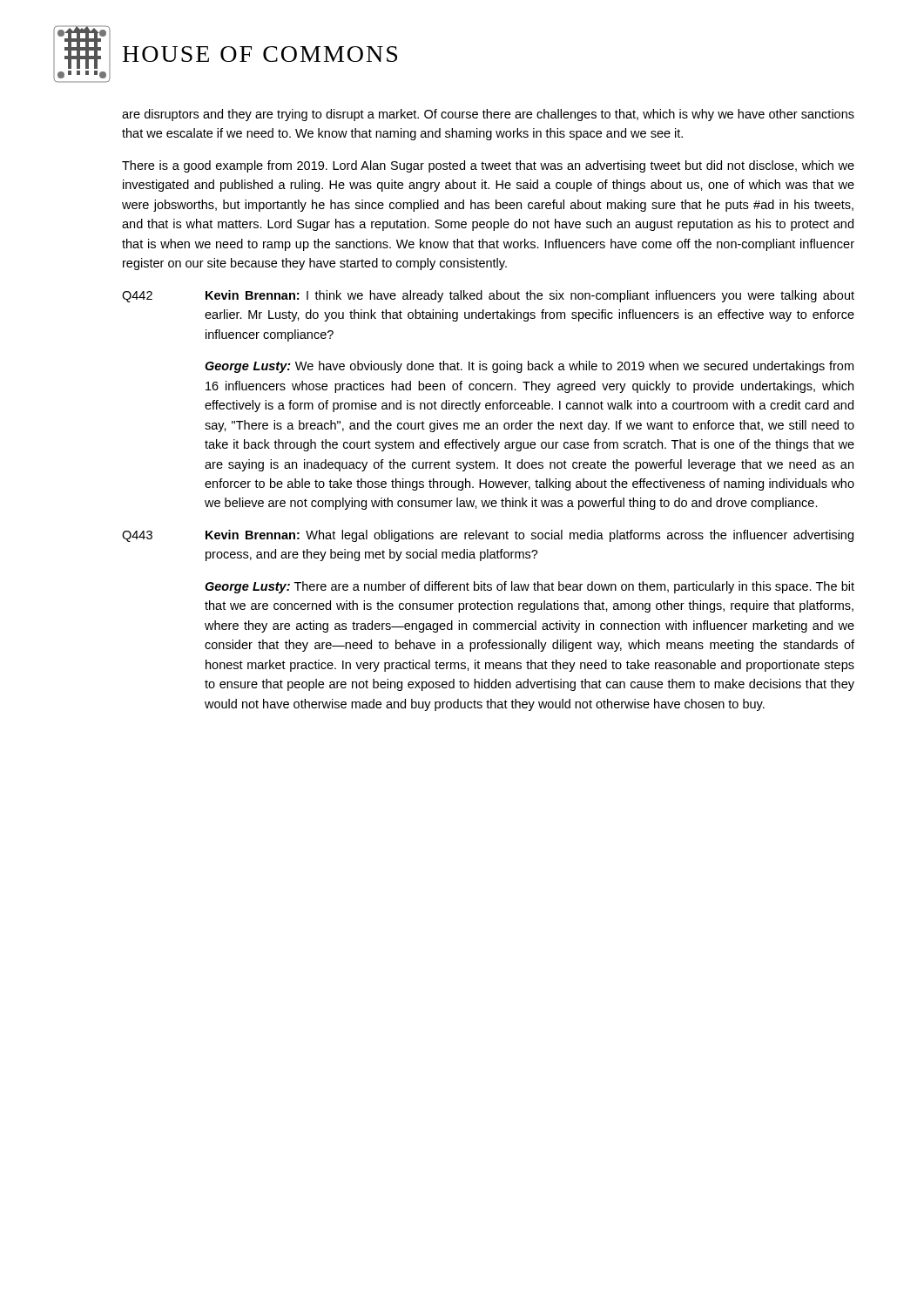Select the element starting "There is a good example from 2019. Lord"
The width and height of the screenshot is (924, 1307).
(488, 214)
